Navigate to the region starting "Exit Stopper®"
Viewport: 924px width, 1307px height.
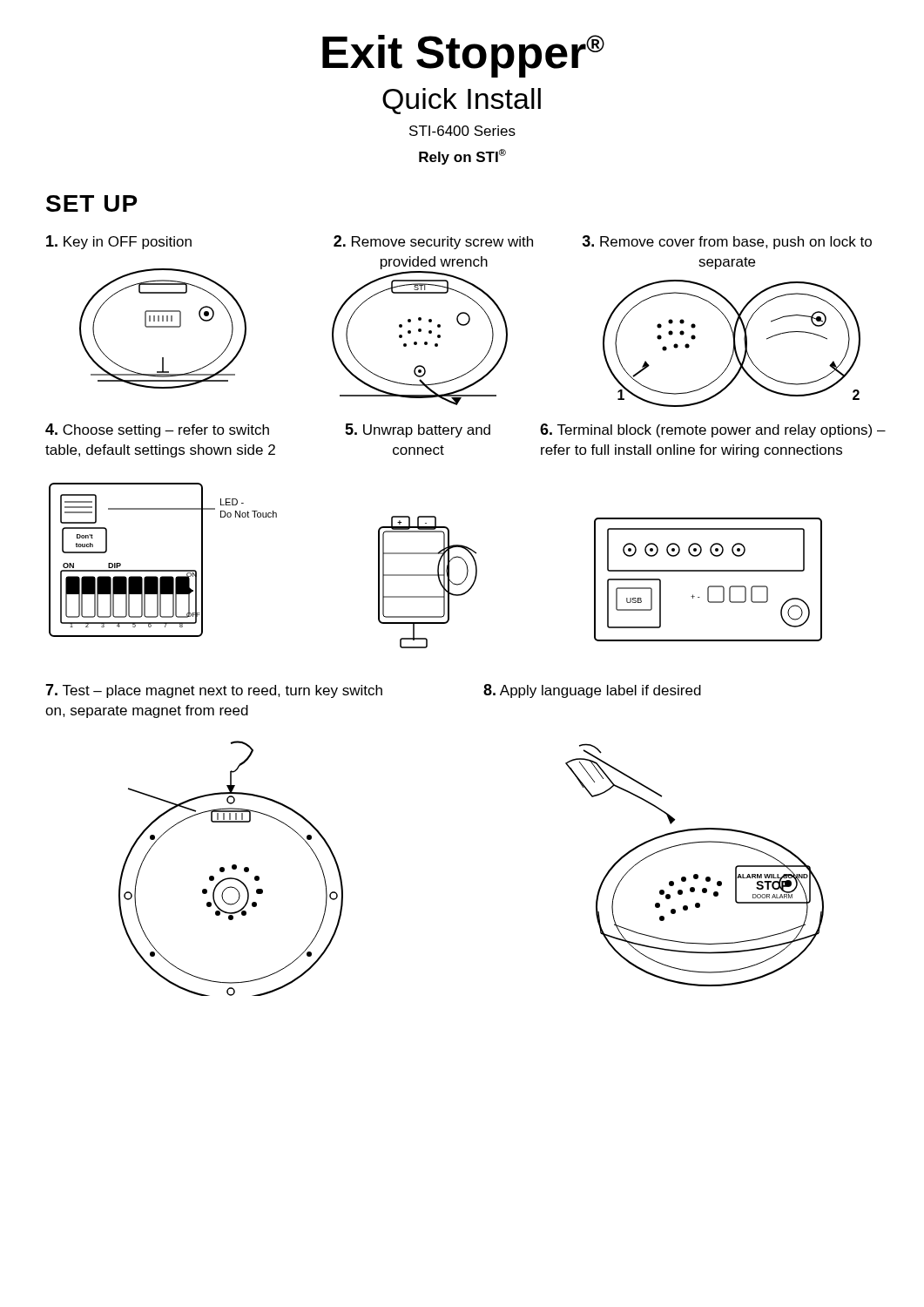pyautogui.click(x=462, y=52)
